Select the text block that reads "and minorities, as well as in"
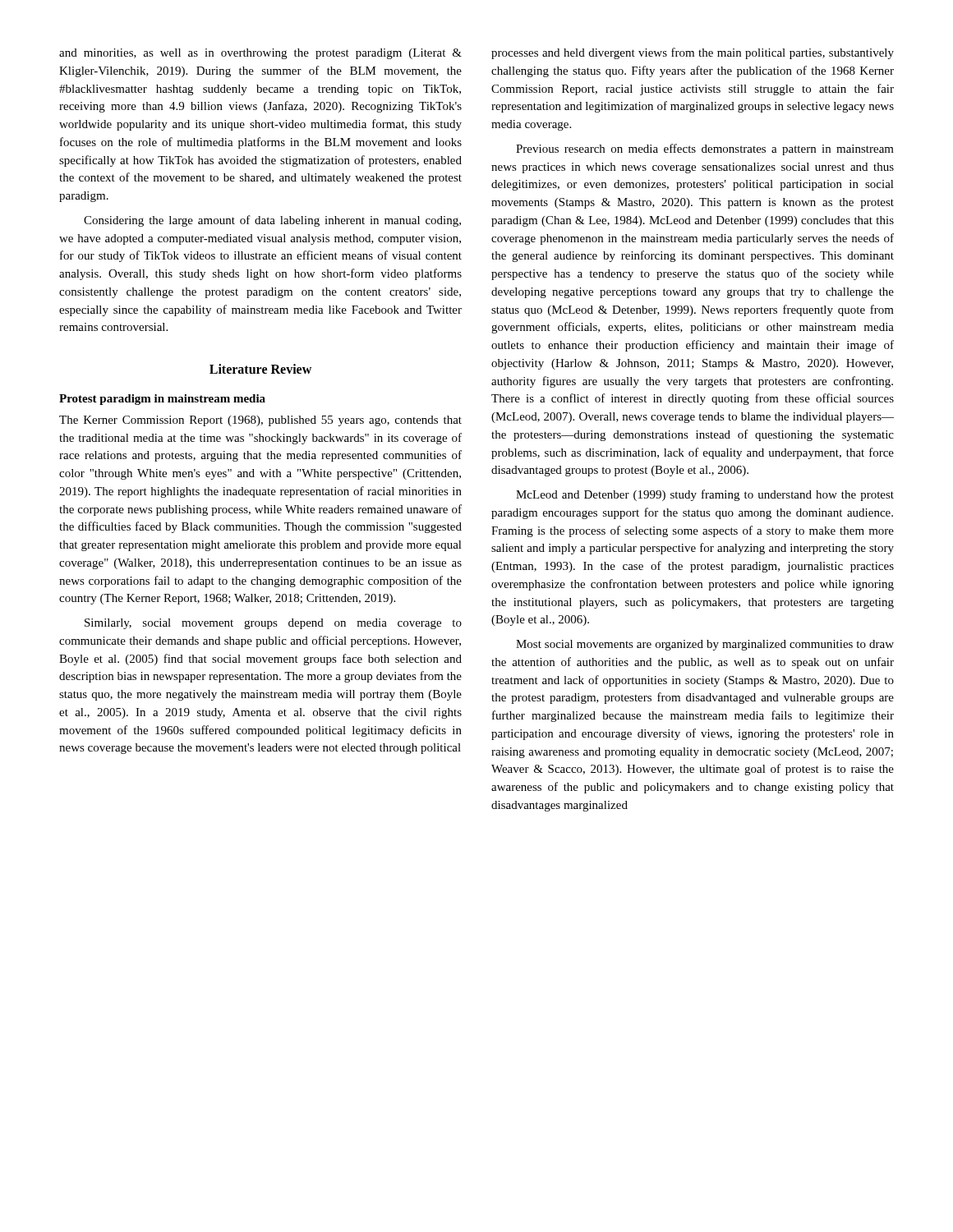The width and height of the screenshot is (953, 1232). click(x=260, y=125)
